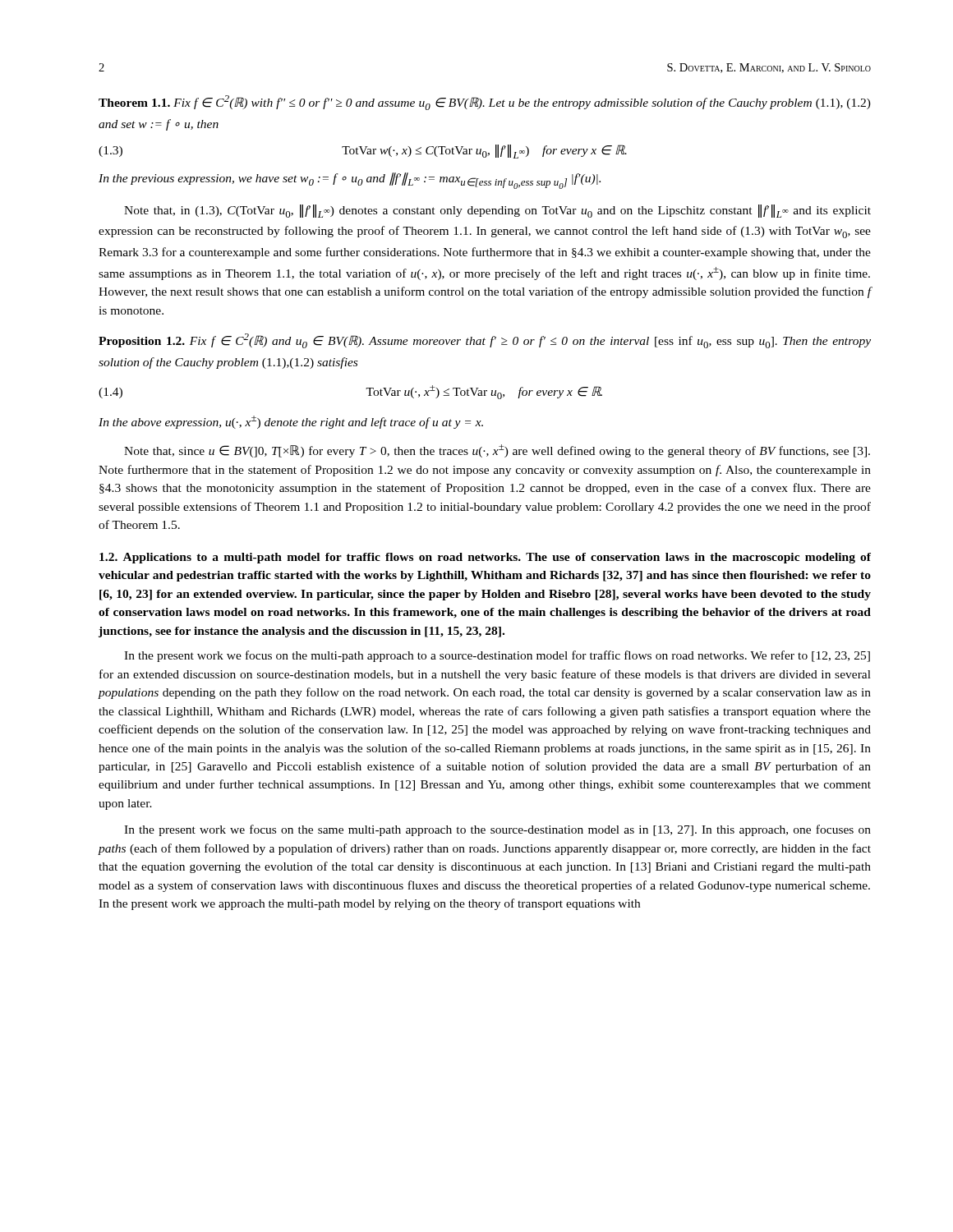The height and width of the screenshot is (1232, 953).
Task: Click on the element starting "In the above expression, u(·, x±) denote the"
Action: coord(485,421)
